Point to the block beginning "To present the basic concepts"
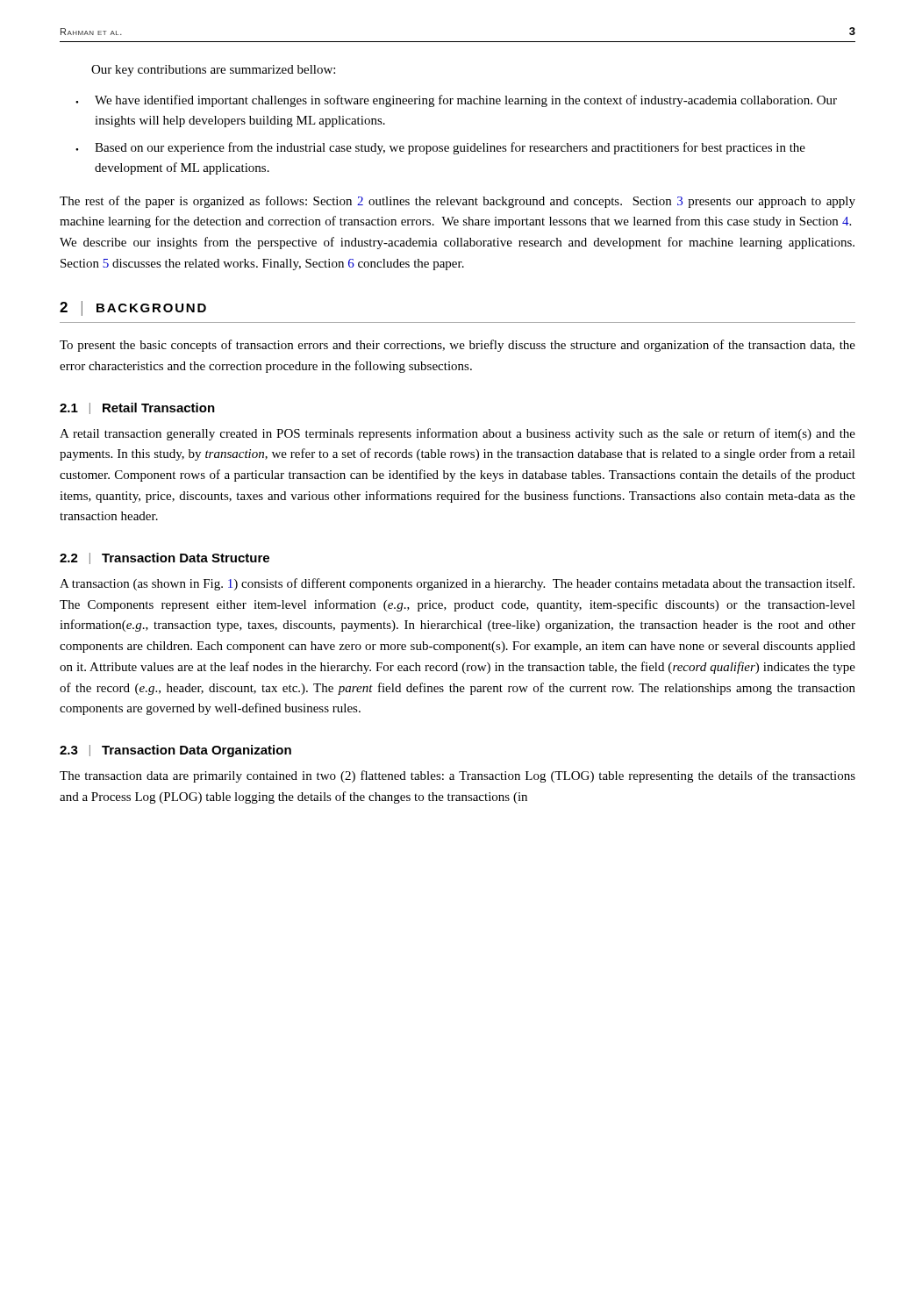The height and width of the screenshot is (1316, 915). [x=458, y=355]
